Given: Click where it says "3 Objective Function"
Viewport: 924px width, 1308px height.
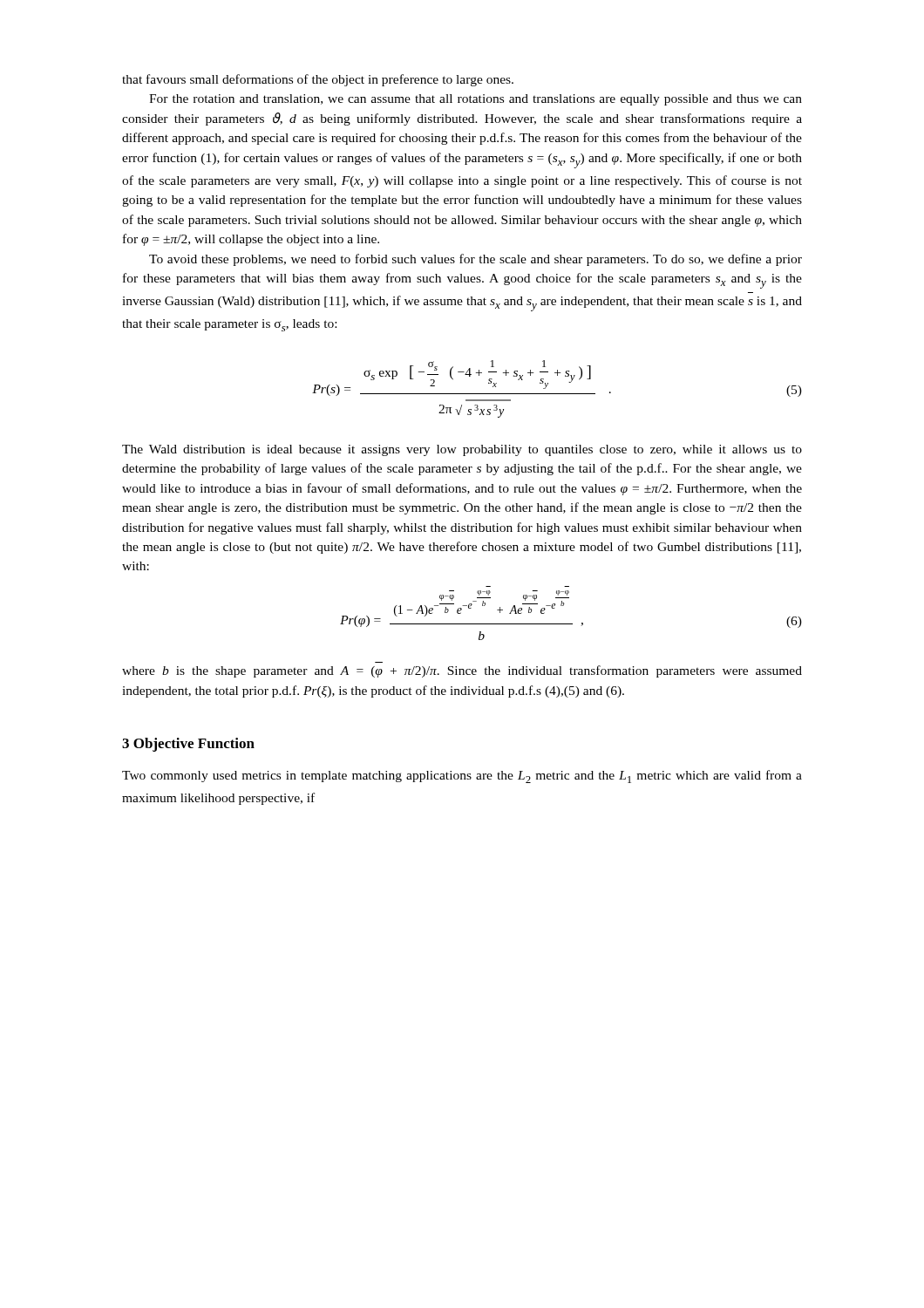Looking at the screenshot, I should click(188, 744).
